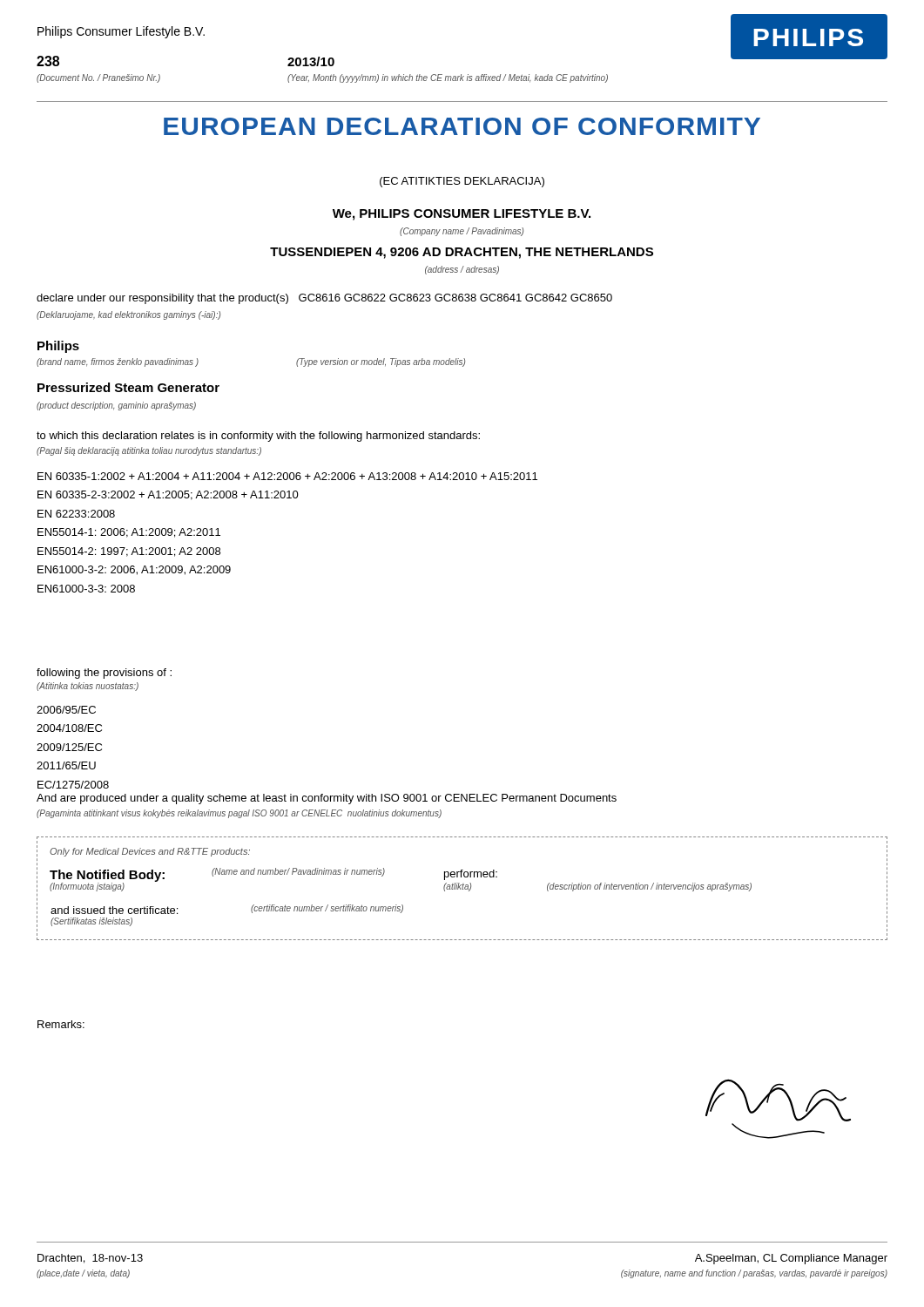Find the text block that says "A.Speelman, CL Compliance"
This screenshot has width=924, height=1307.
791,1258
